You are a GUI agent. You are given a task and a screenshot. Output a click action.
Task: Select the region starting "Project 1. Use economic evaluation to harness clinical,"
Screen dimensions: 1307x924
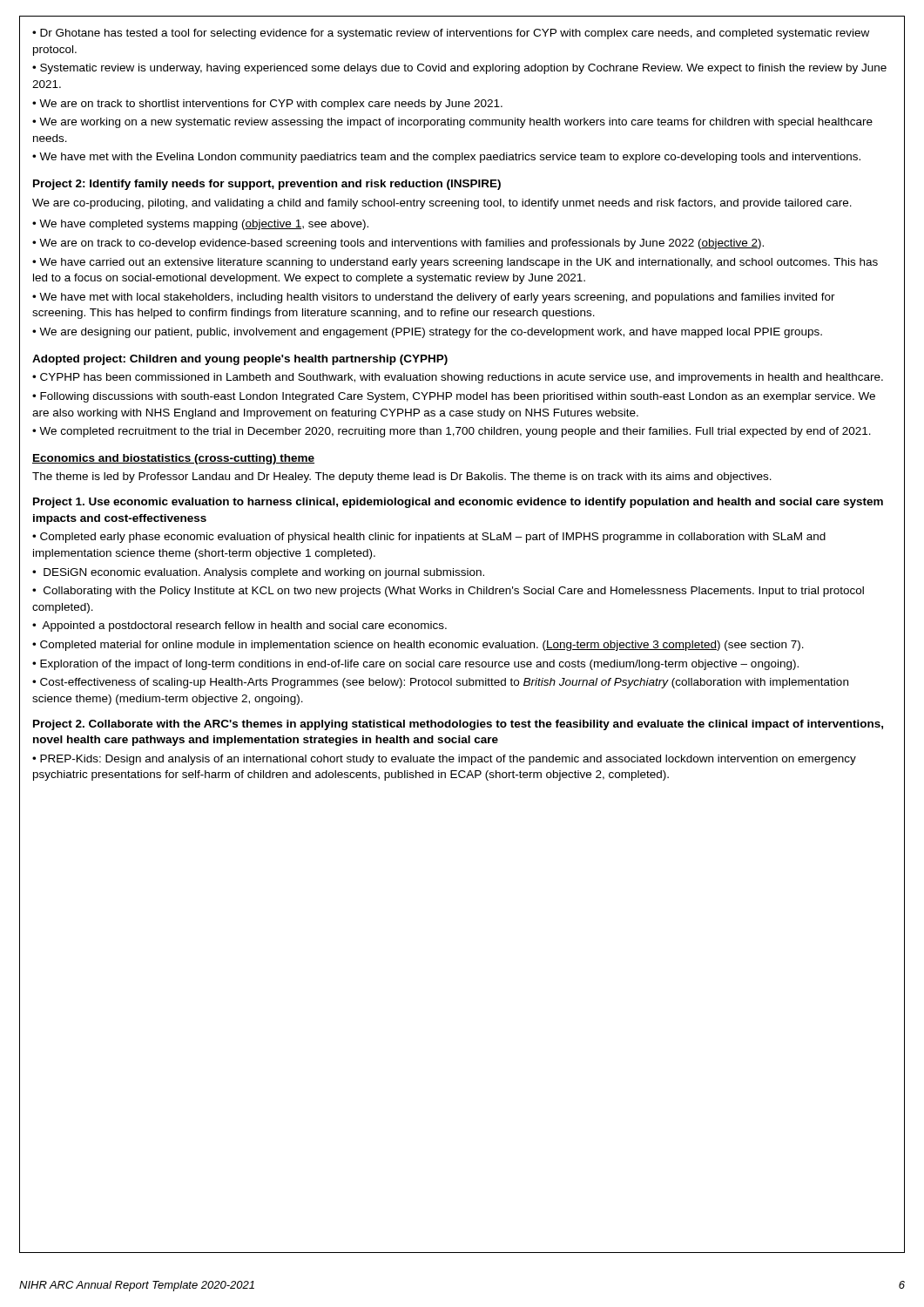pyautogui.click(x=458, y=510)
